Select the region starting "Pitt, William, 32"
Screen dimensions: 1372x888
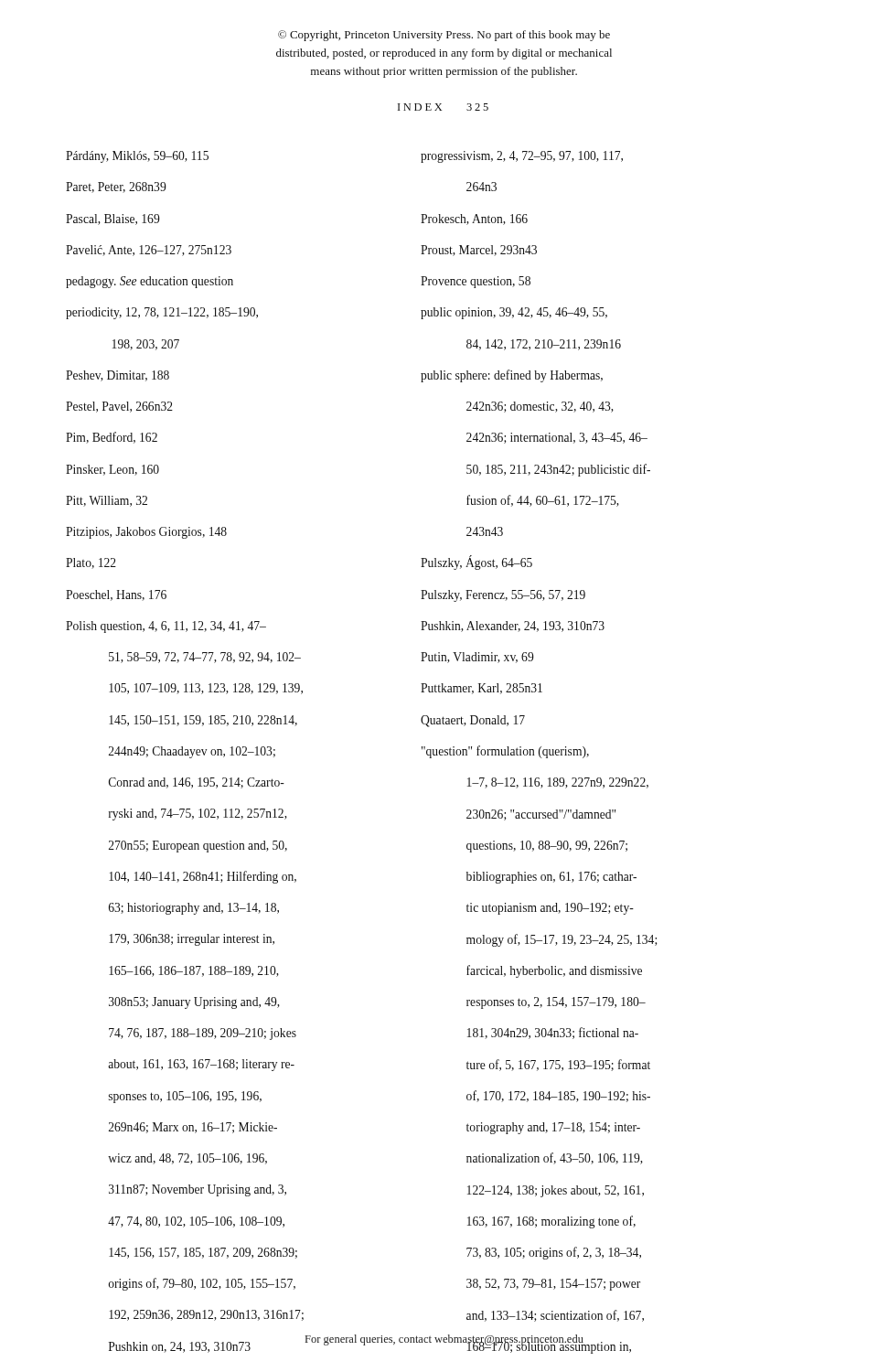[107, 501]
